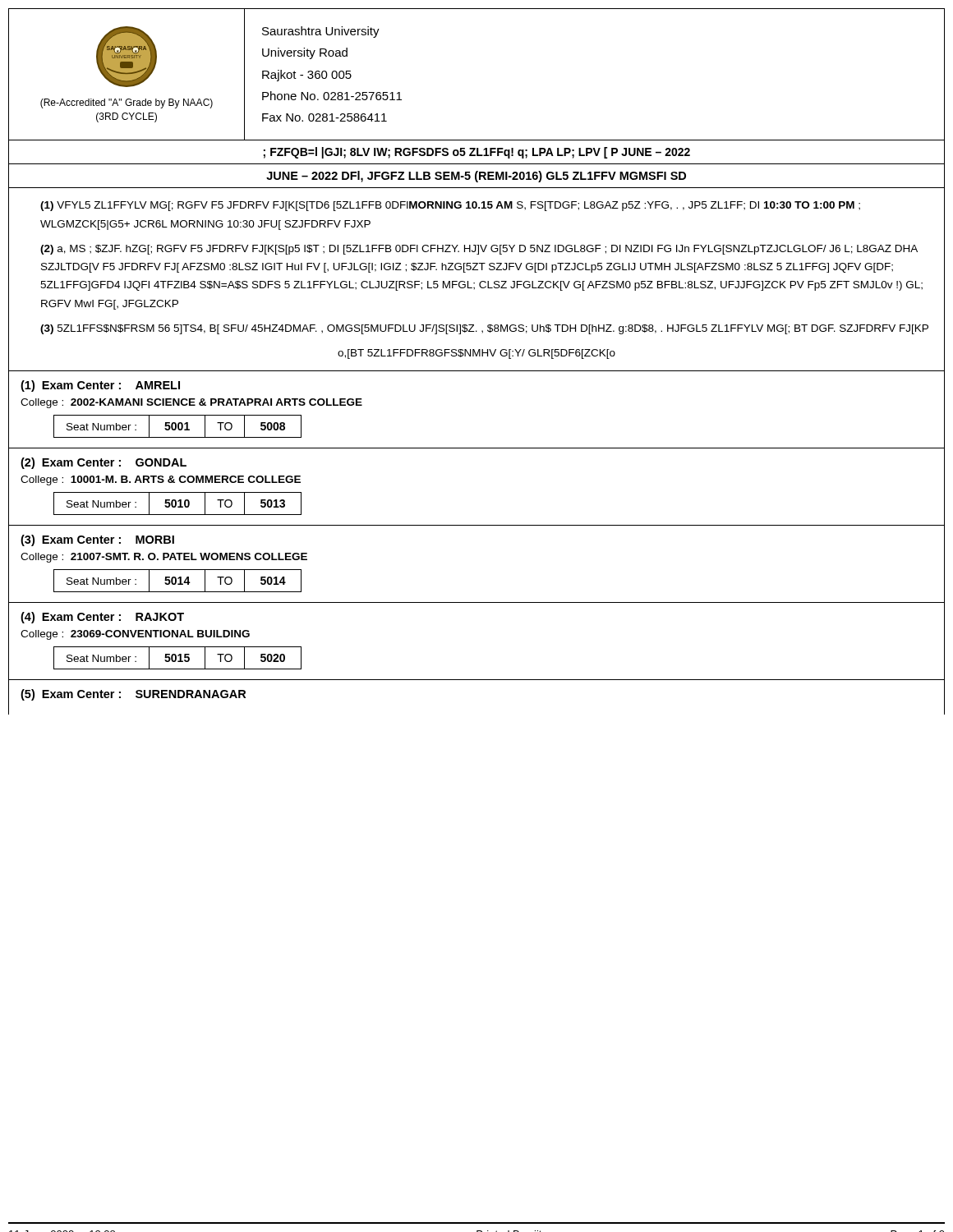Navigate to the region starting "(1) VFYL5 ZL1FFYLV MG[; RGFV"
Viewport: 953px width, 1232px height.
click(x=451, y=214)
